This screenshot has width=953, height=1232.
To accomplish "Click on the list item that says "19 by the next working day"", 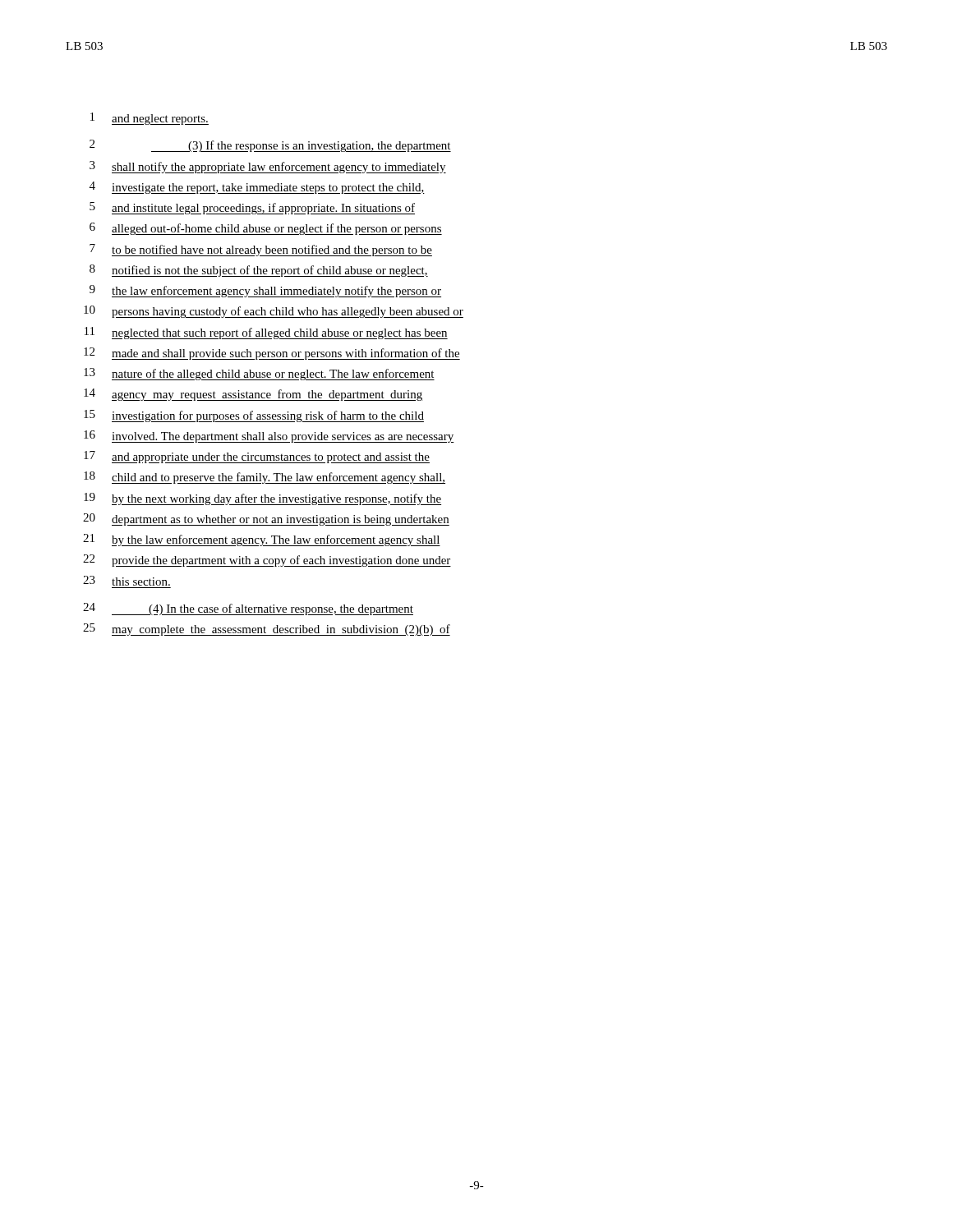I will (262, 499).
